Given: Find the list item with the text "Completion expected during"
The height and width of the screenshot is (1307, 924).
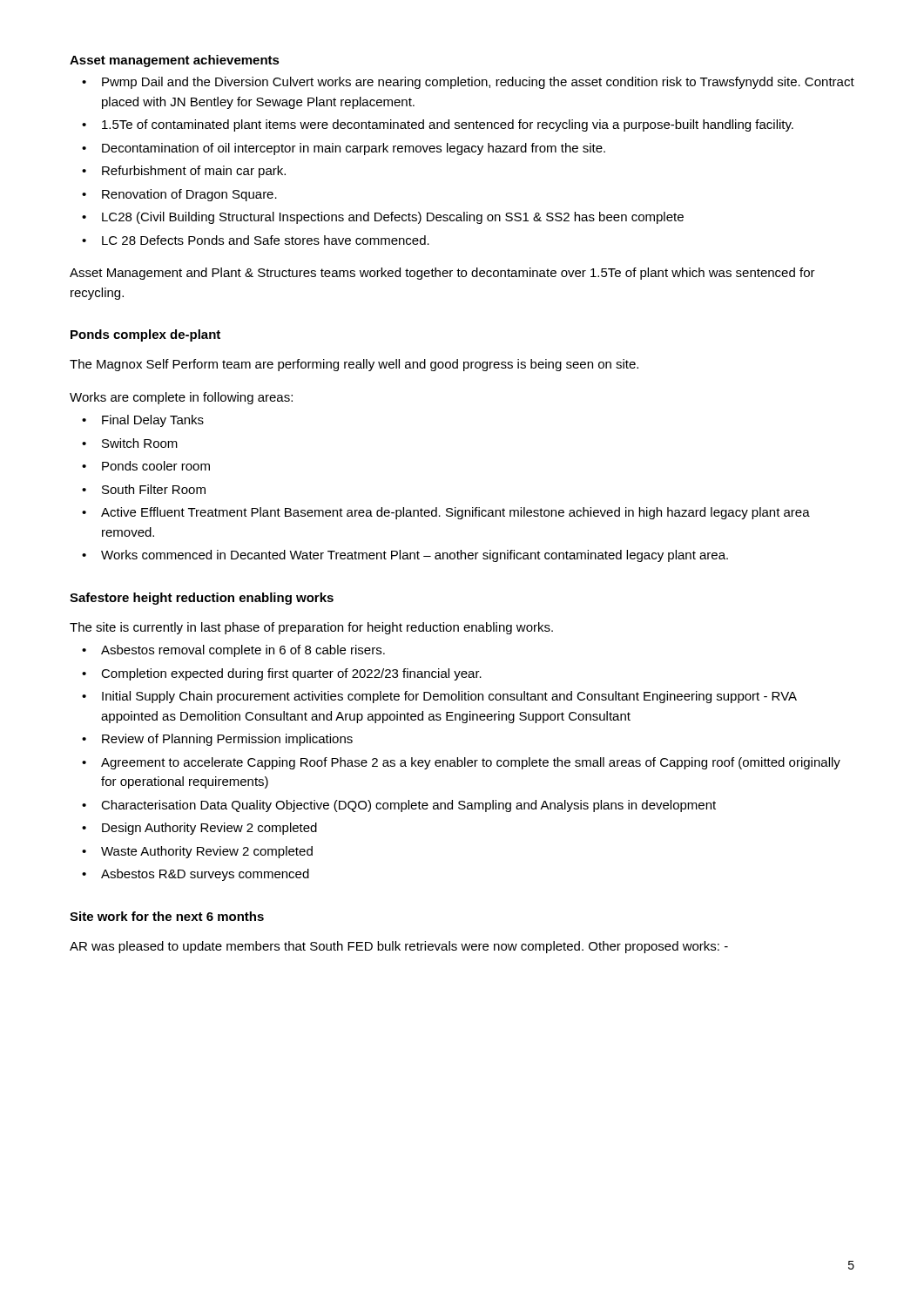Looking at the screenshot, I should 292,673.
